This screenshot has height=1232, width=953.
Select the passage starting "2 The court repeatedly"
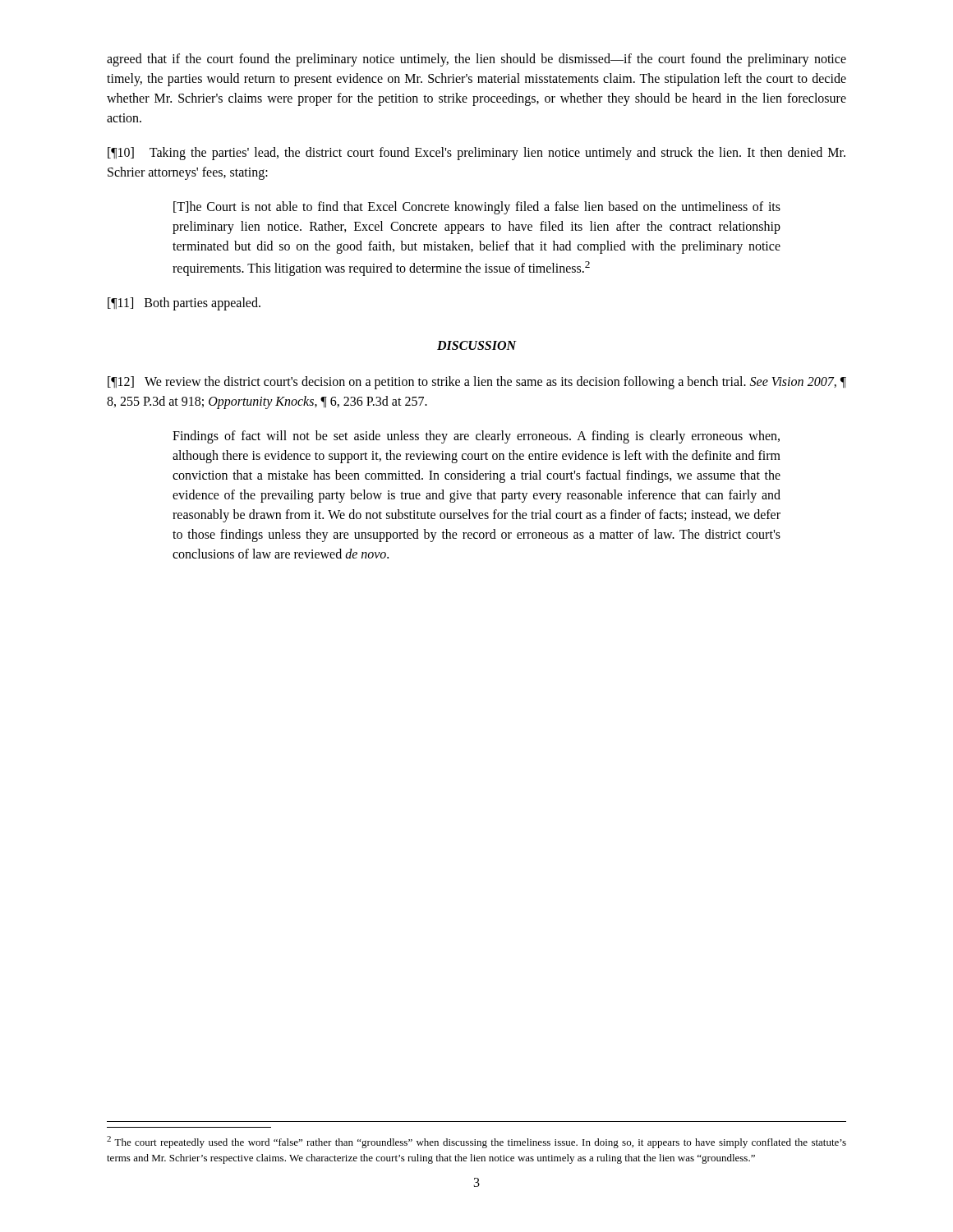(x=476, y=1149)
